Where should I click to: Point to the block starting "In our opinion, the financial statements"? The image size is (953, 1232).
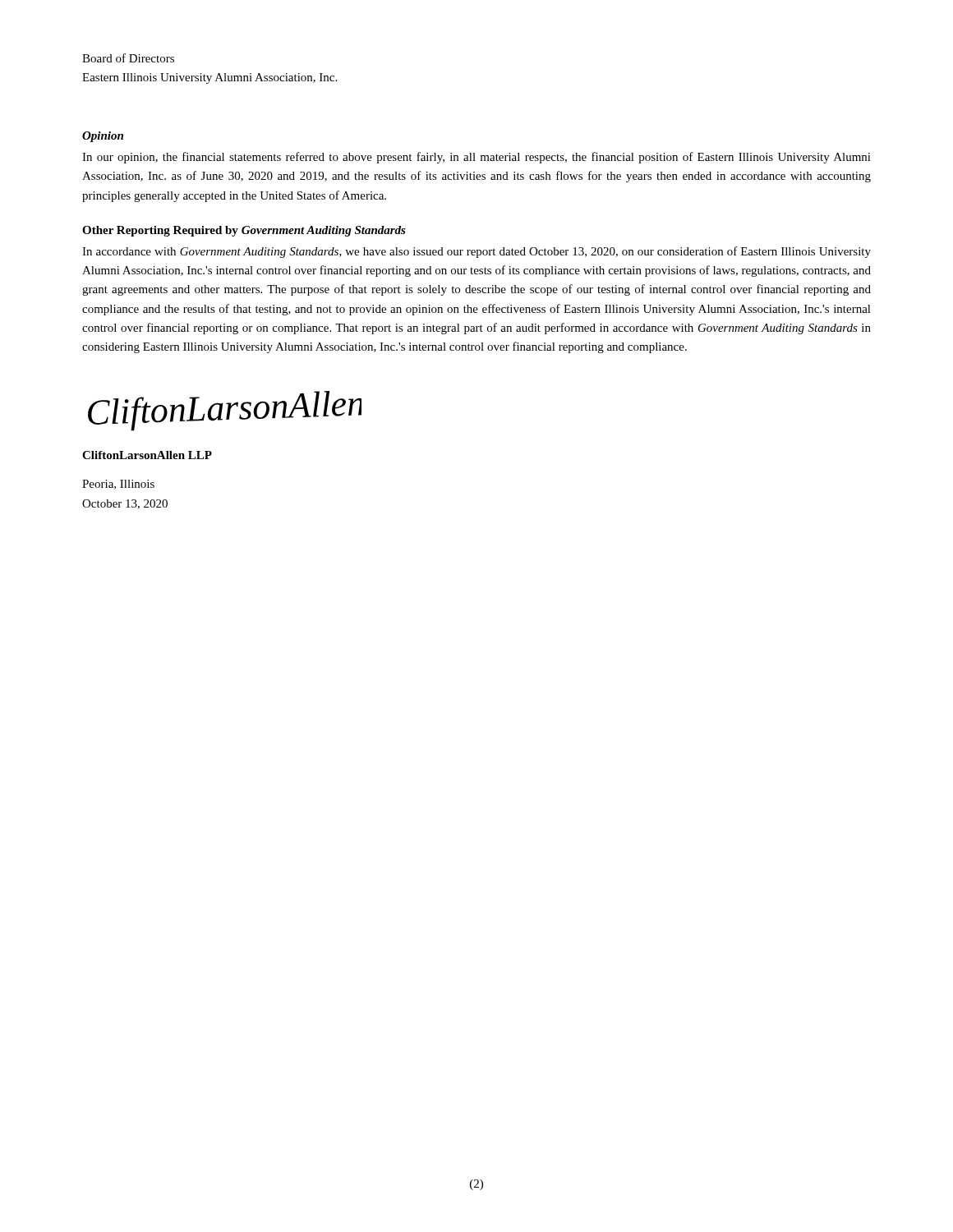tap(476, 176)
